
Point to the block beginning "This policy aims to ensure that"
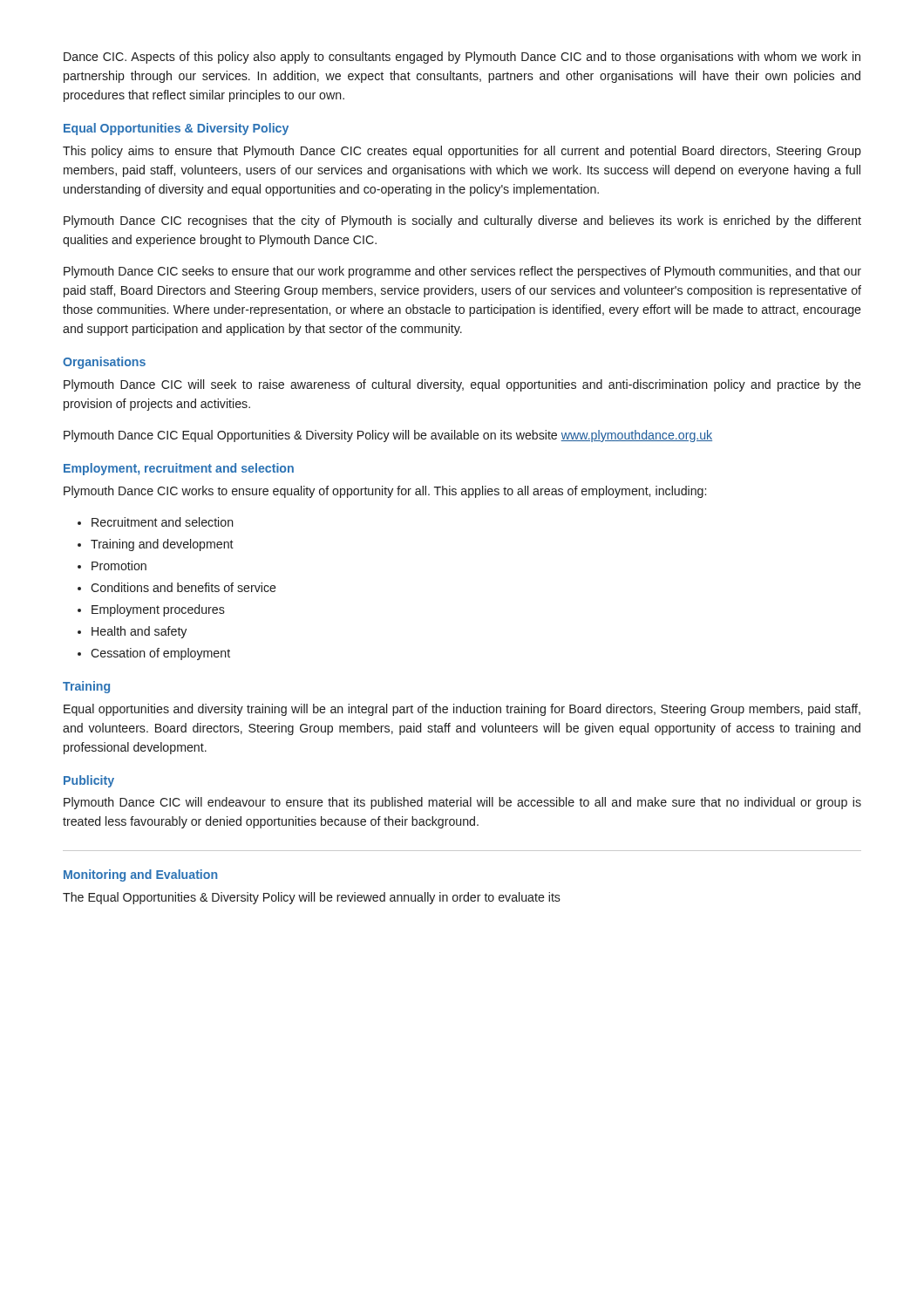pos(462,170)
